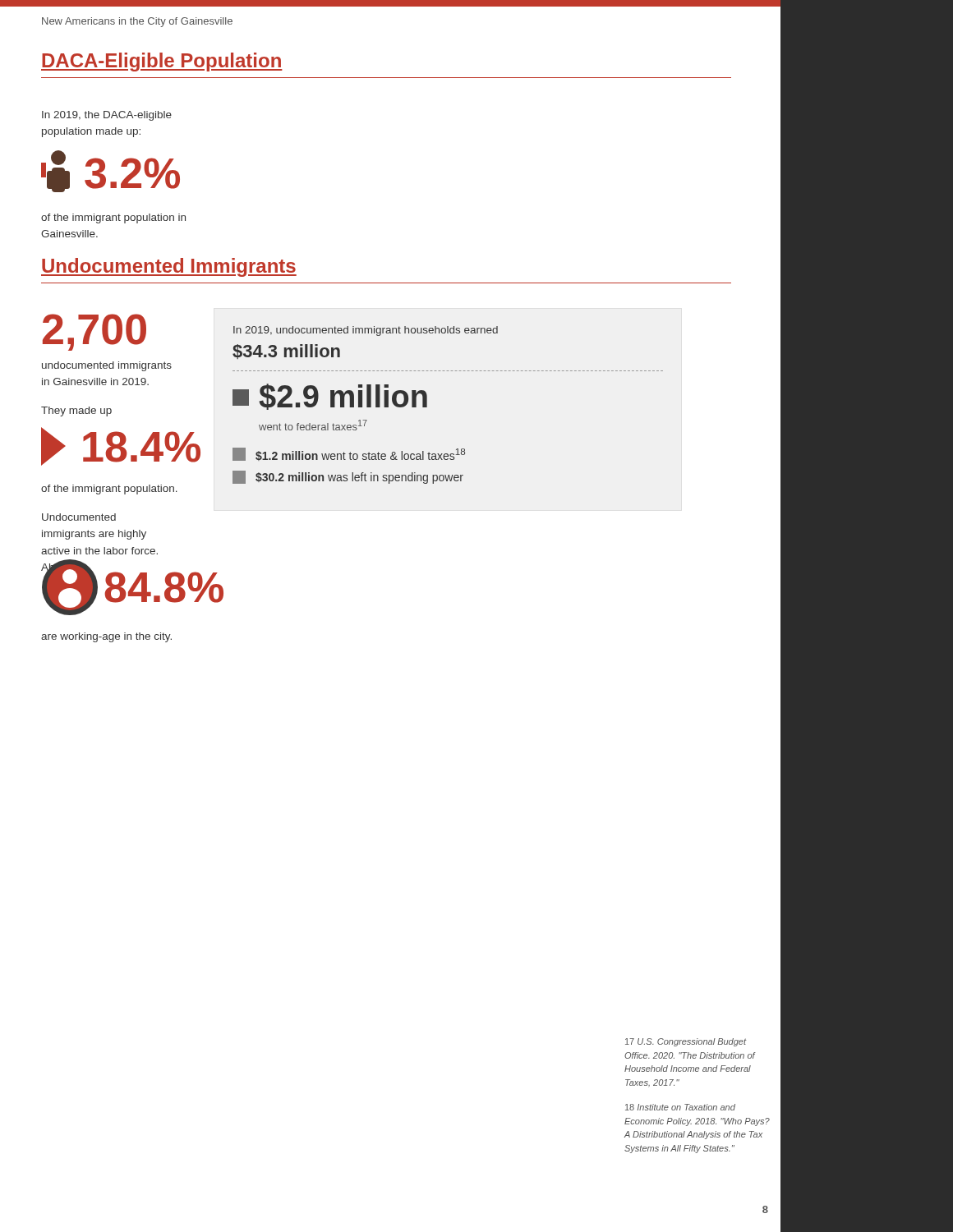The image size is (953, 1232).
Task: Find the passage starting "of the immigrant population."
Action: tap(109, 488)
